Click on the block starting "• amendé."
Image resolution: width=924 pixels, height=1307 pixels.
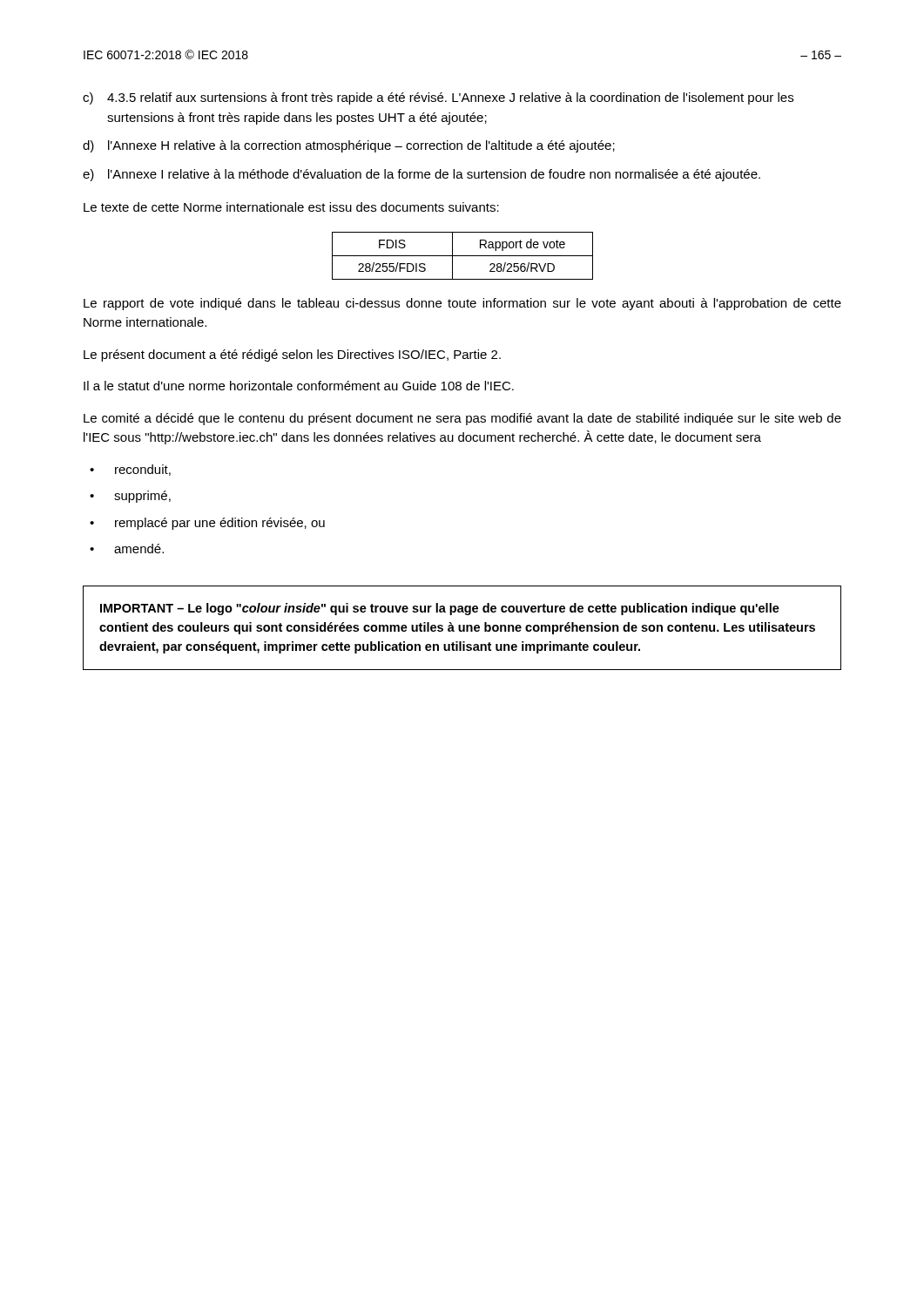[127, 549]
